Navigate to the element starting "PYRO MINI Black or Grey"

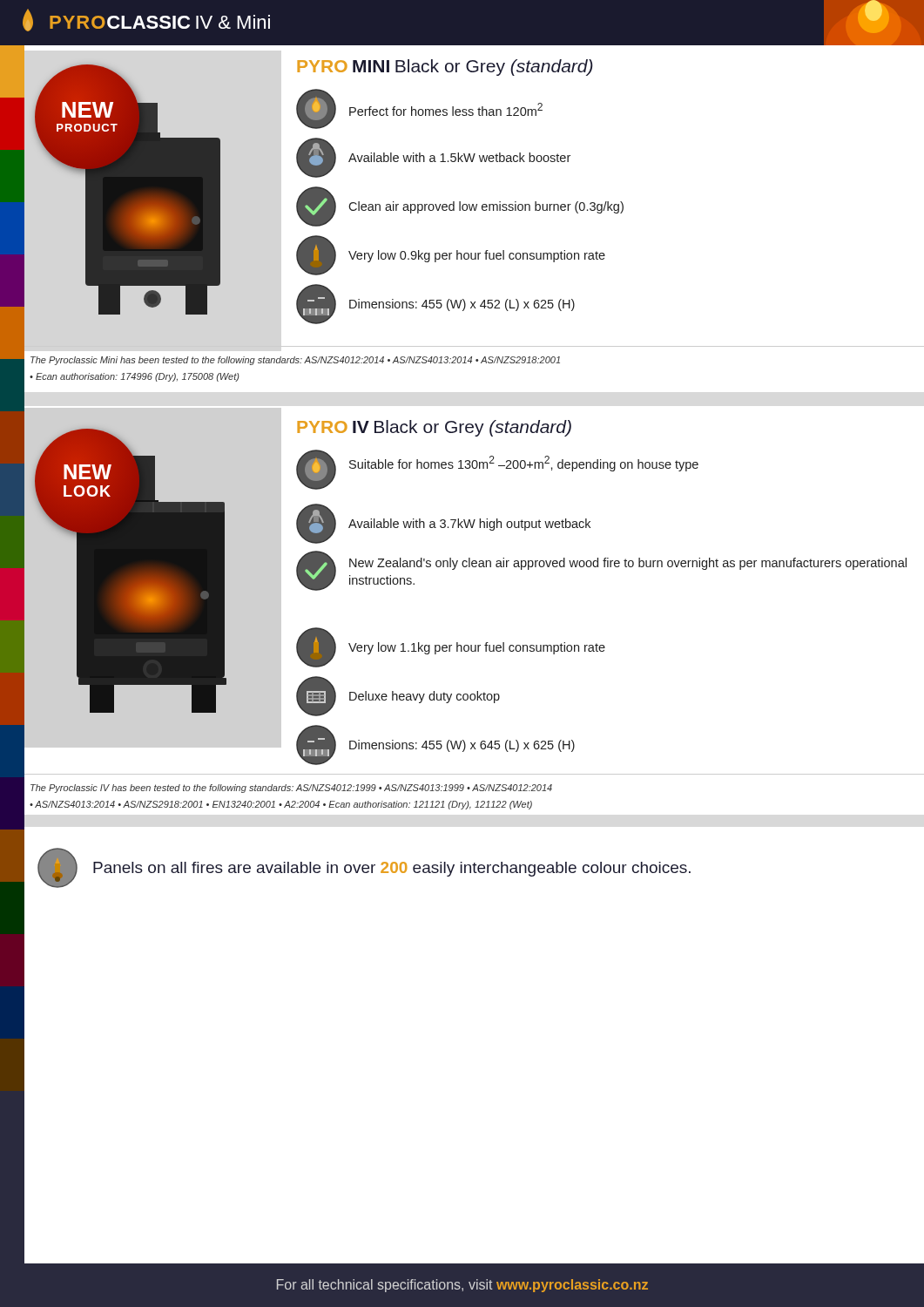445,66
